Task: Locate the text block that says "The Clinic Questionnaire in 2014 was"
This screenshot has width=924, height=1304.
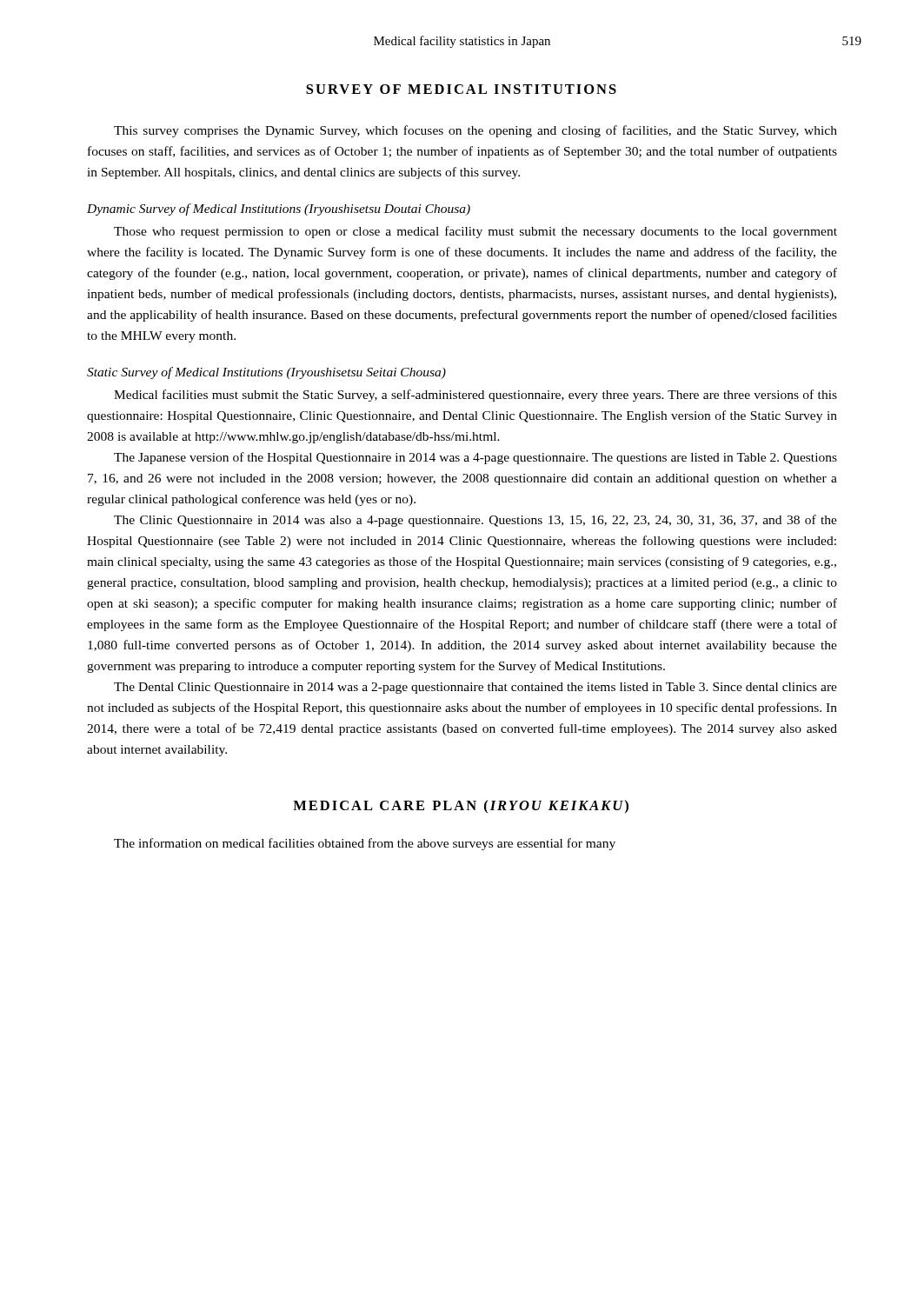Action: 462,592
